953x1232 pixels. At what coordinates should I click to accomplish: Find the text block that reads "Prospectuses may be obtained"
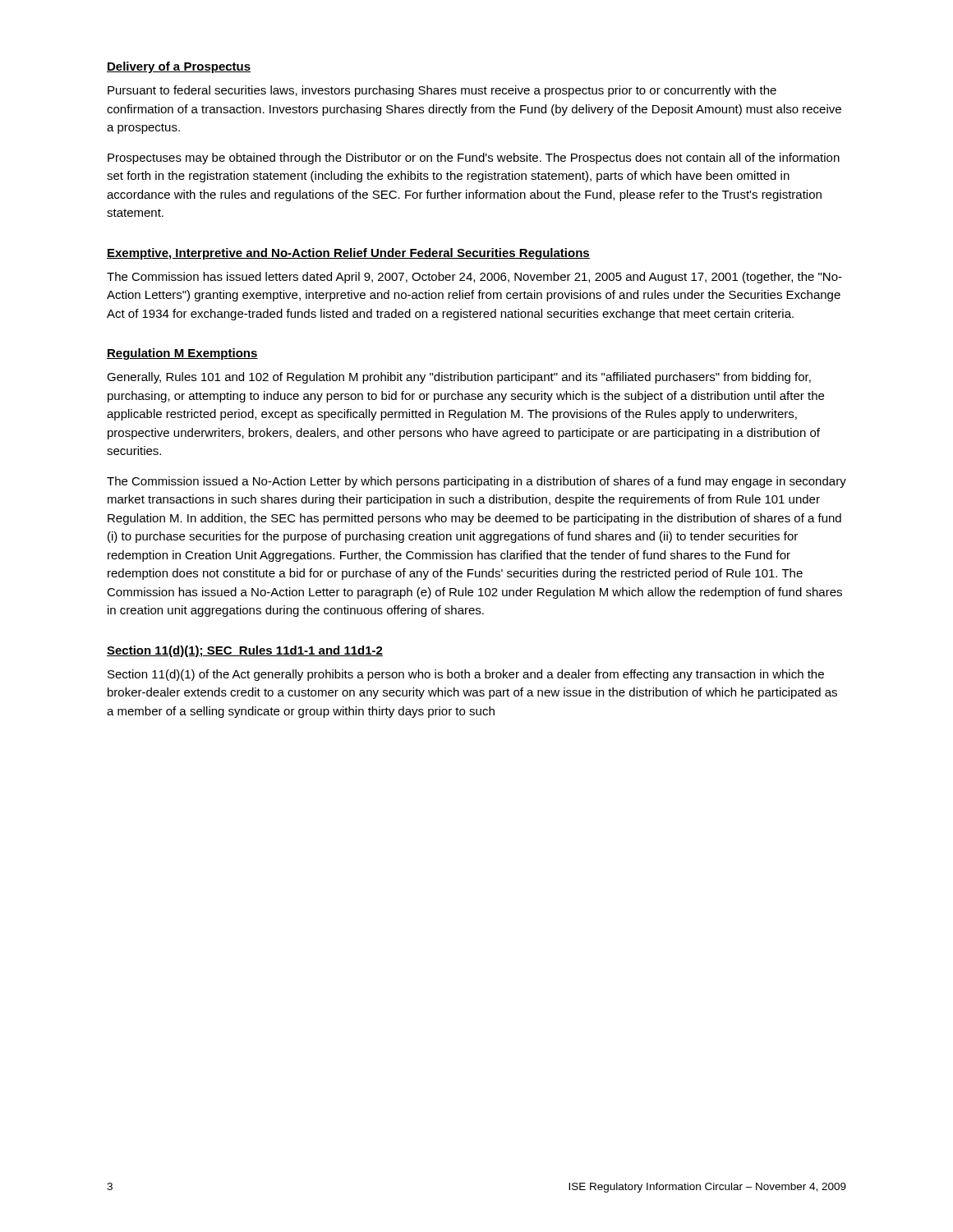[x=473, y=185]
